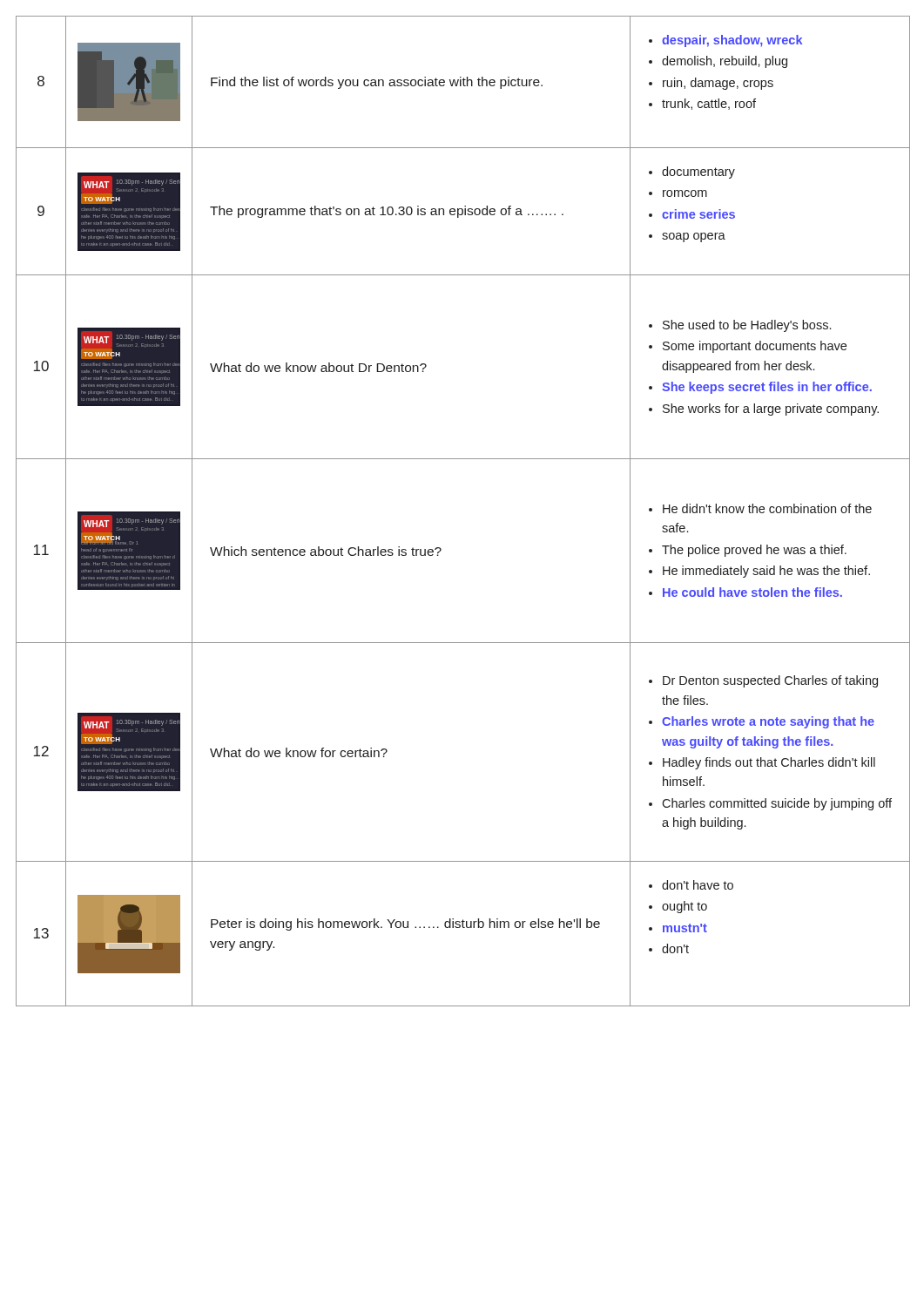The height and width of the screenshot is (1307, 924).
Task: Point to the region starting "He didn't know the combination of"
Action: 770,552
